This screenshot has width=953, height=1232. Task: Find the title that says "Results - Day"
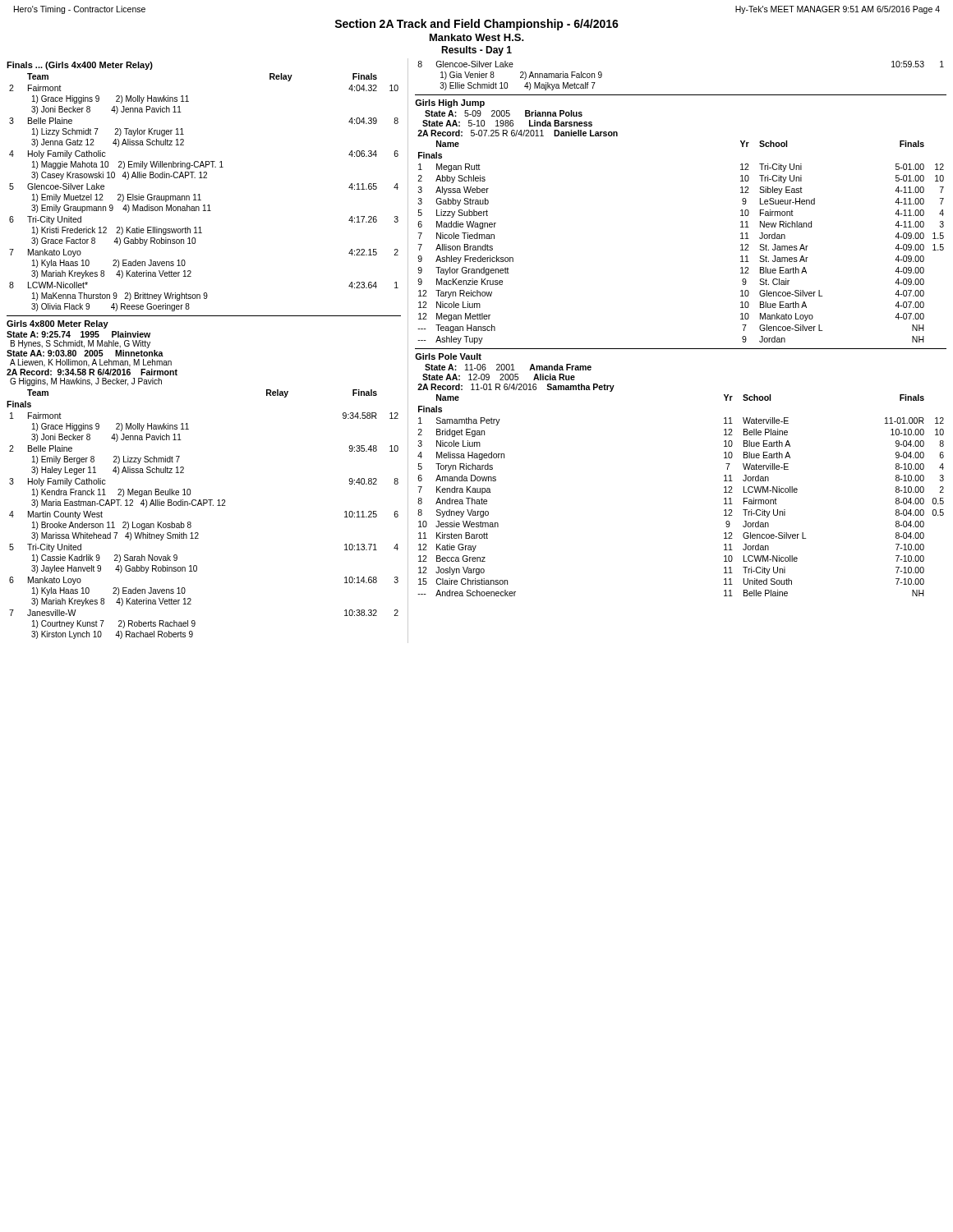476,50
